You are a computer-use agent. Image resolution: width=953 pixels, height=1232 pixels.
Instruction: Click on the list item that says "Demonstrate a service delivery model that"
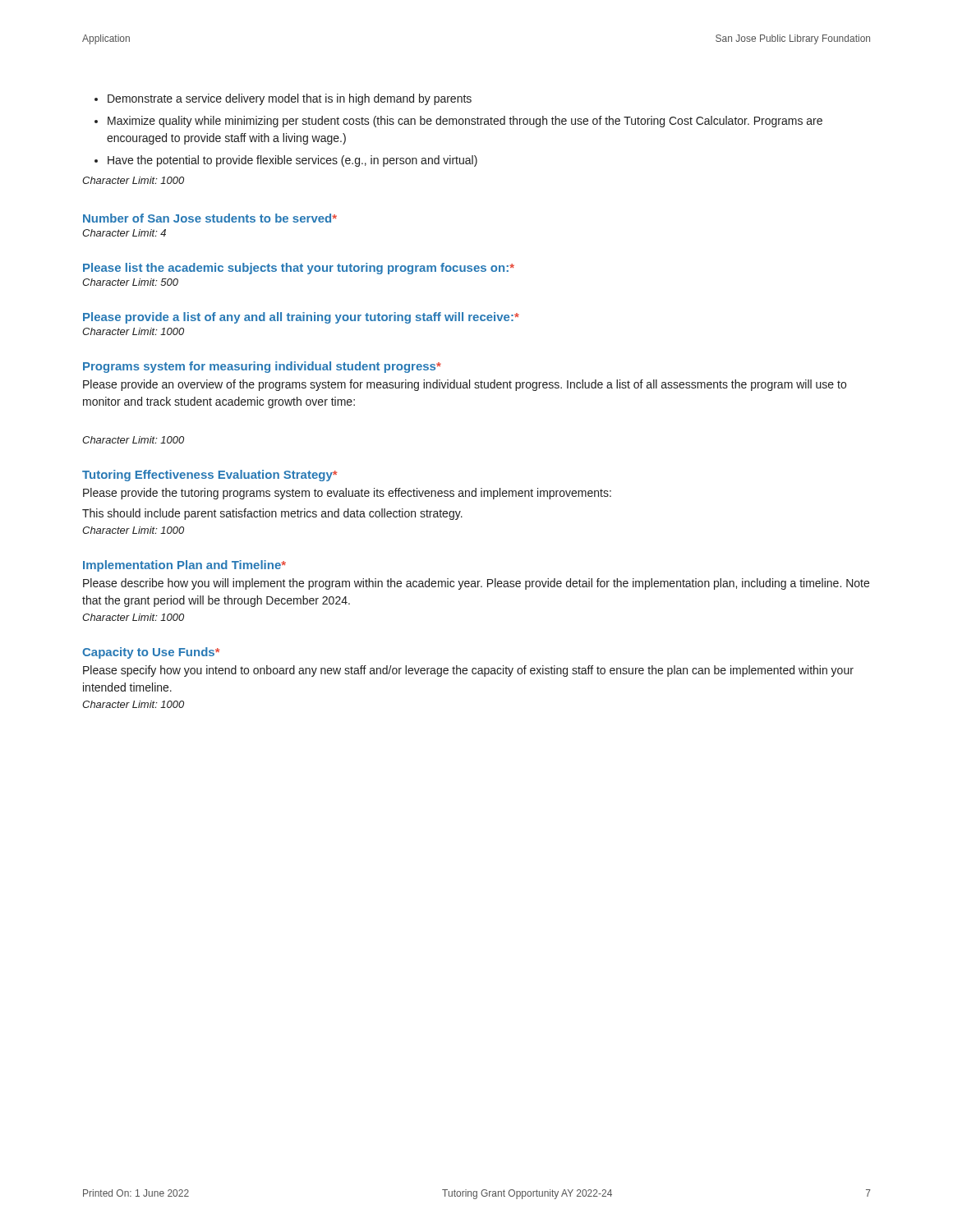point(289,99)
